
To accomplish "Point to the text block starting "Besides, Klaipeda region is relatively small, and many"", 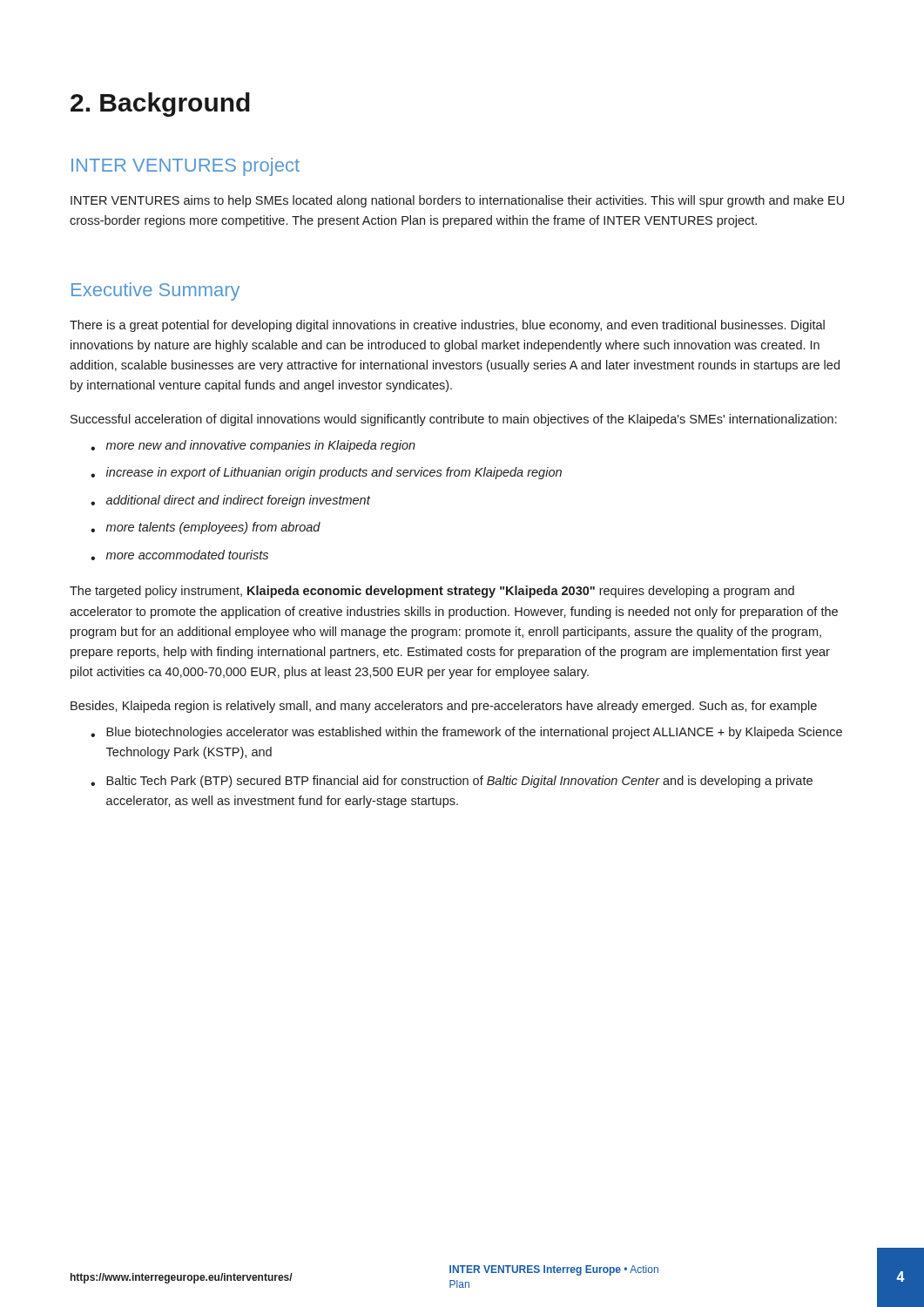I will tap(462, 707).
